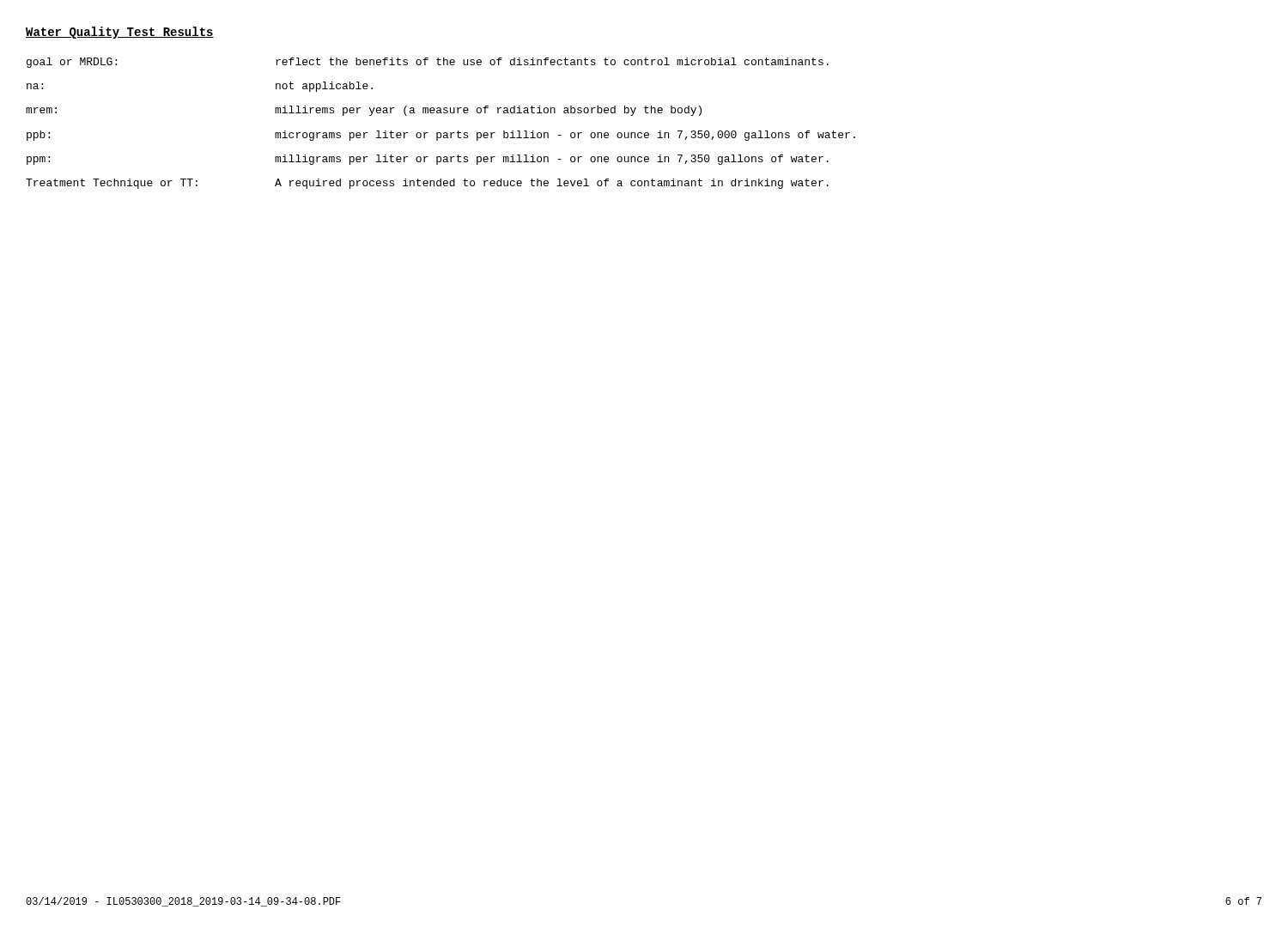The image size is (1288, 934).
Task: Locate the title that reads "Water Quality Test Results"
Action: [x=120, y=33]
